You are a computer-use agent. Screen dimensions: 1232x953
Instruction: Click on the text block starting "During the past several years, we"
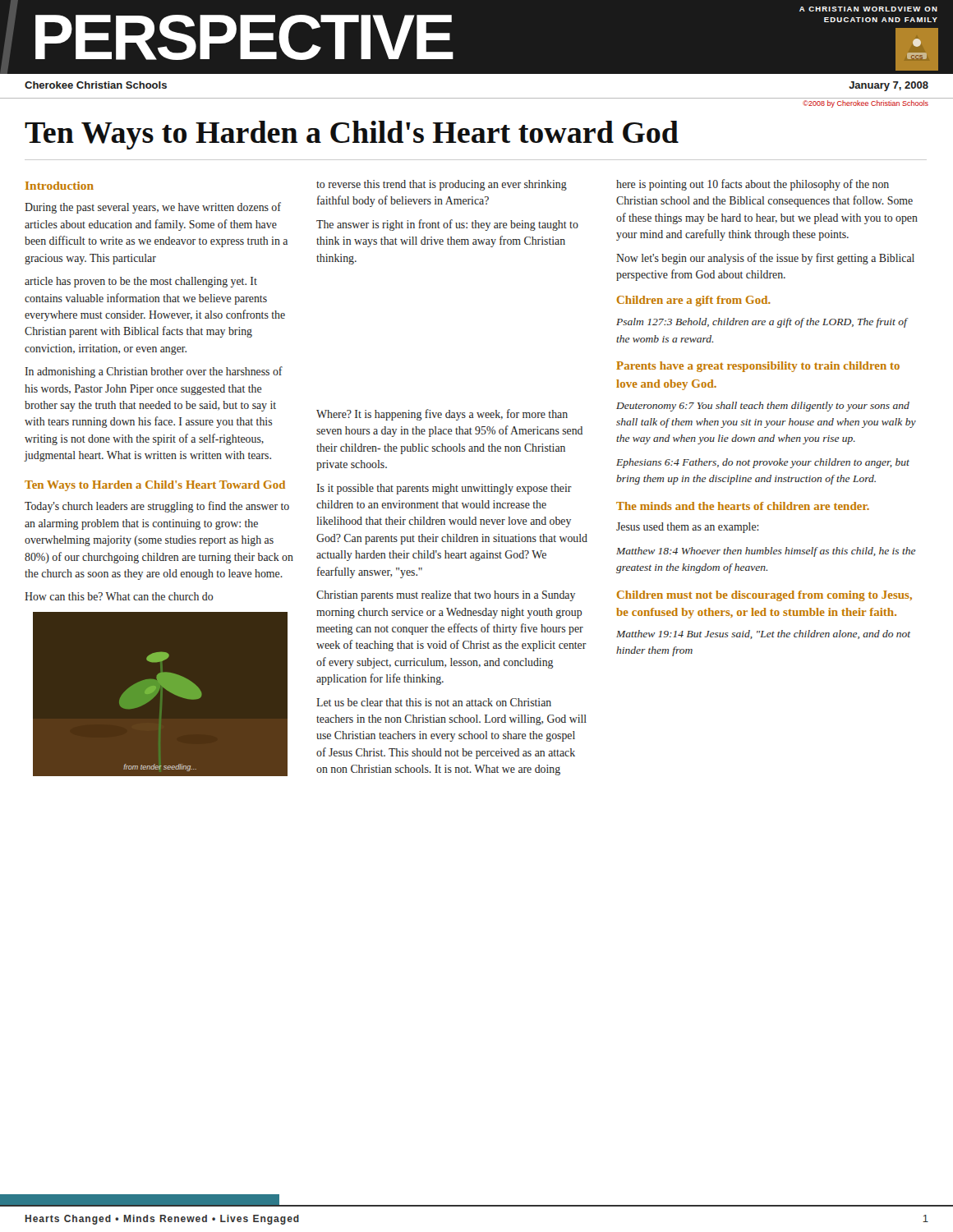click(x=156, y=233)
